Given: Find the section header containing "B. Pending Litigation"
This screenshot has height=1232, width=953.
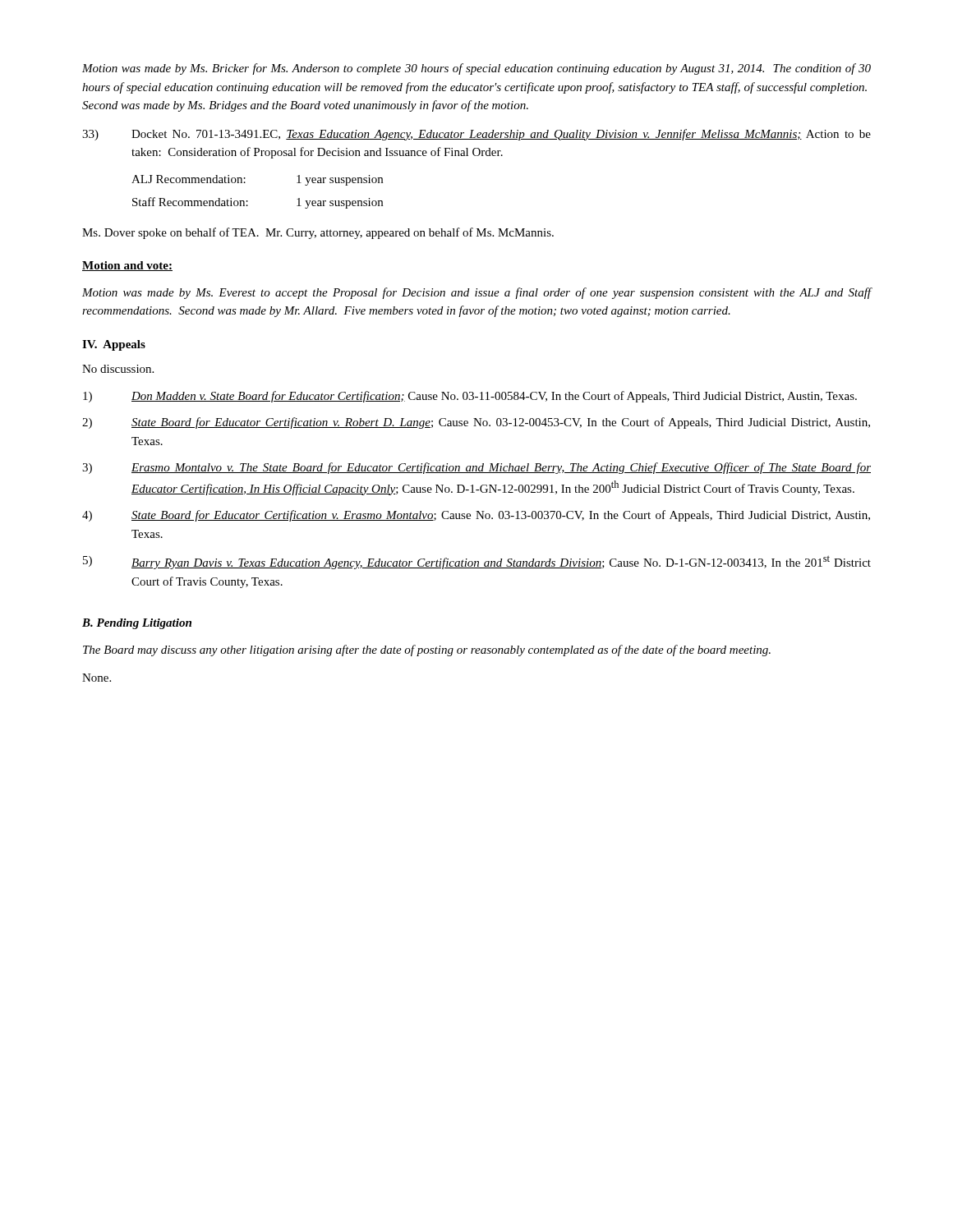Looking at the screenshot, I should pyautogui.click(x=137, y=623).
